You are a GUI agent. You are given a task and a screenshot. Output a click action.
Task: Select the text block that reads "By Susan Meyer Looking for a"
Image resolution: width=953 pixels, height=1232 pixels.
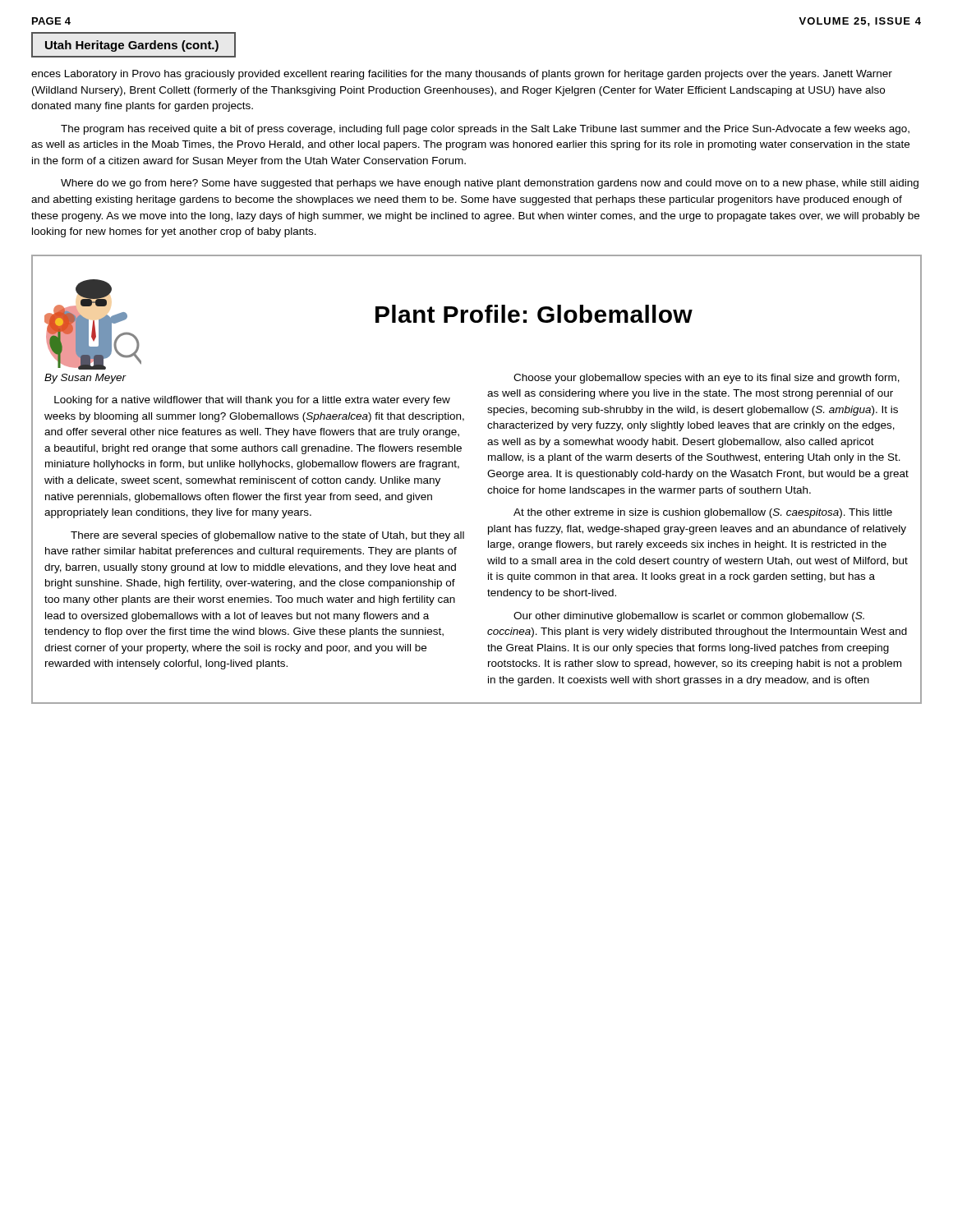(255, 445)
